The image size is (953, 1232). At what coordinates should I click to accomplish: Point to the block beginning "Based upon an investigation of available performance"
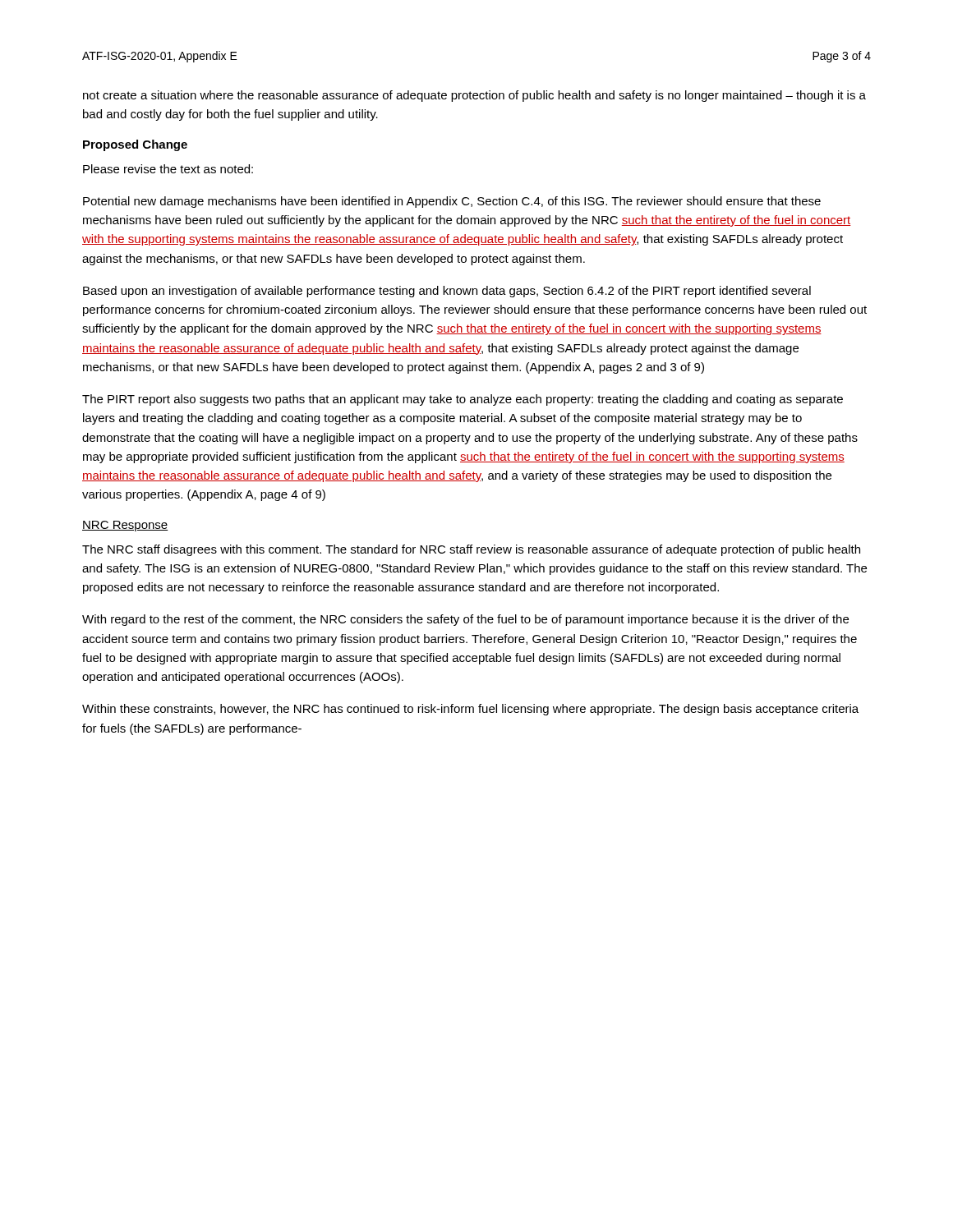(x=475, y=328)
